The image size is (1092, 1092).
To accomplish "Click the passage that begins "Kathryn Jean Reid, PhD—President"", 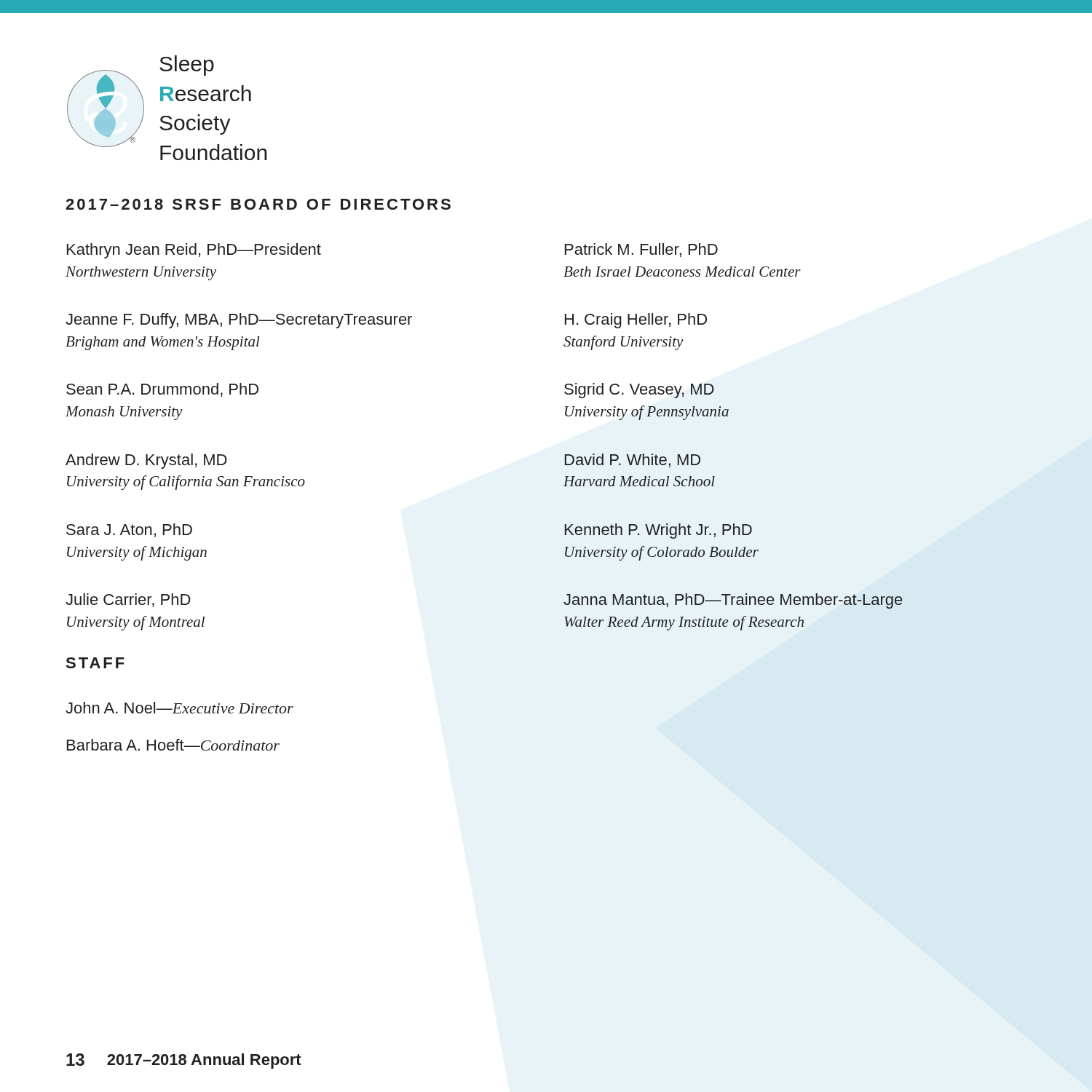I will pos(284,261).
